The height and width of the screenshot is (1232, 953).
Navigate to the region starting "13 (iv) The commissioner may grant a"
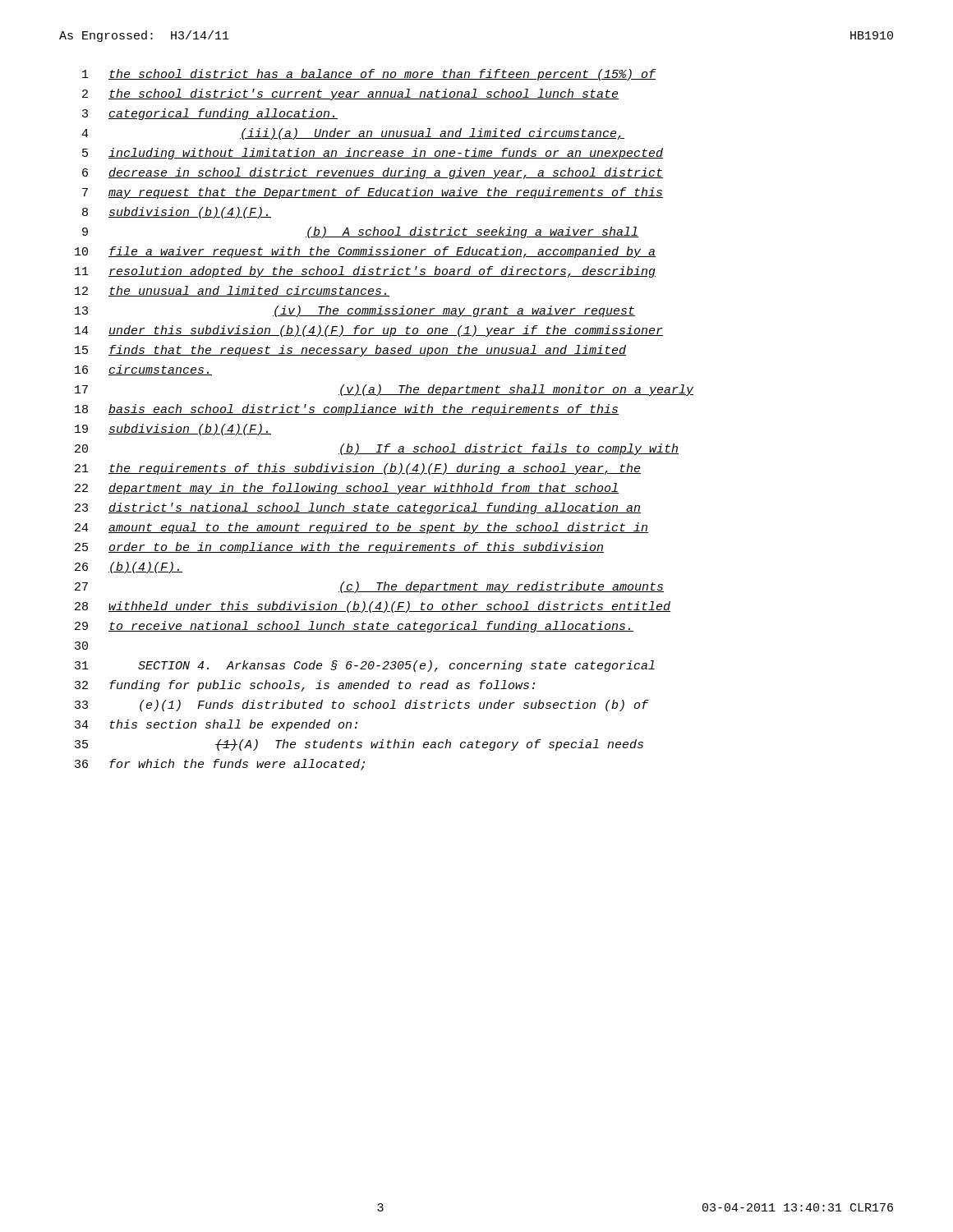click(x=347, y=312)
